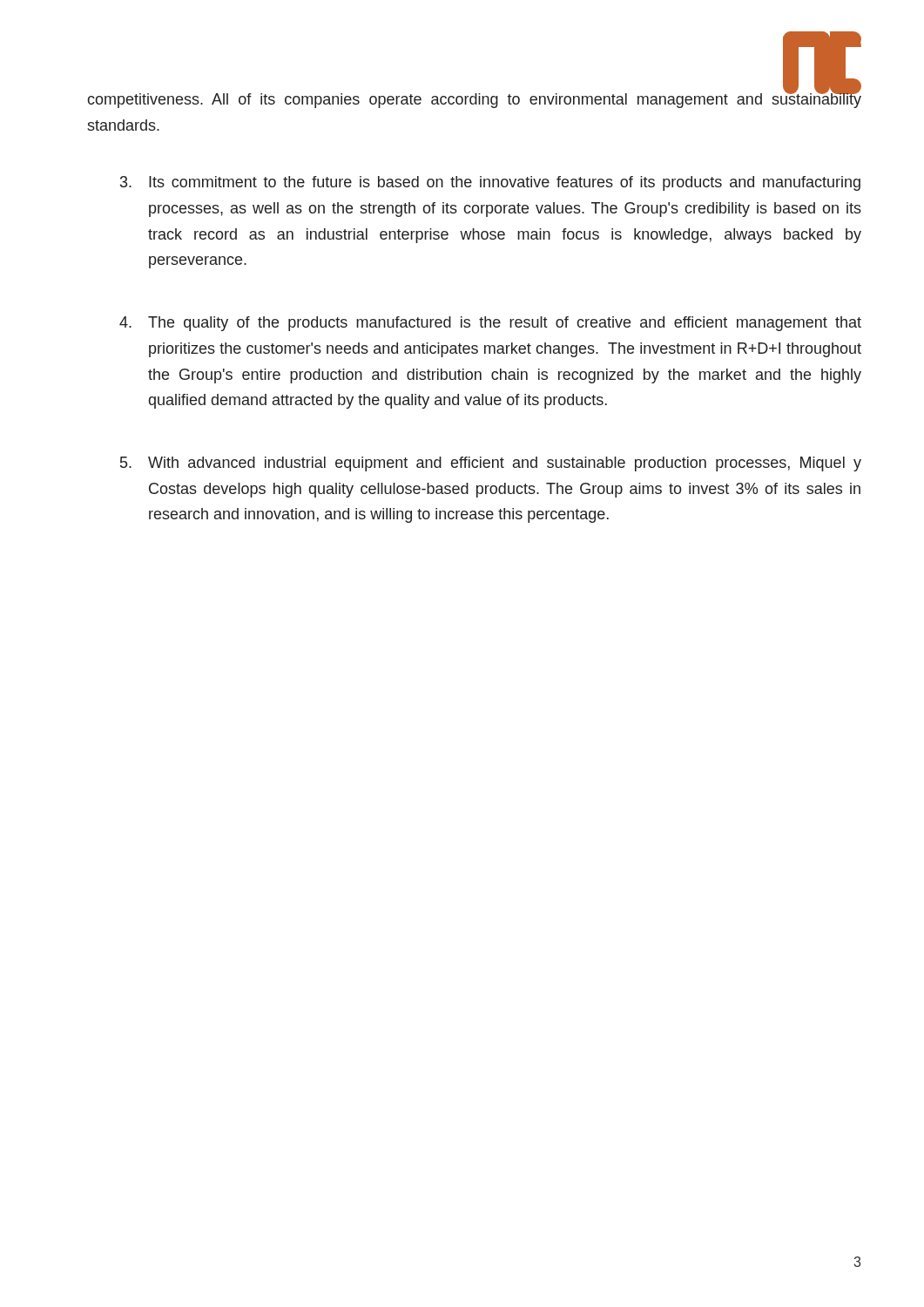924x1307 pixels.
Task: Find the block on this page that starts "5. With advanced industrial equipment and"
Action: click(474, 489)
